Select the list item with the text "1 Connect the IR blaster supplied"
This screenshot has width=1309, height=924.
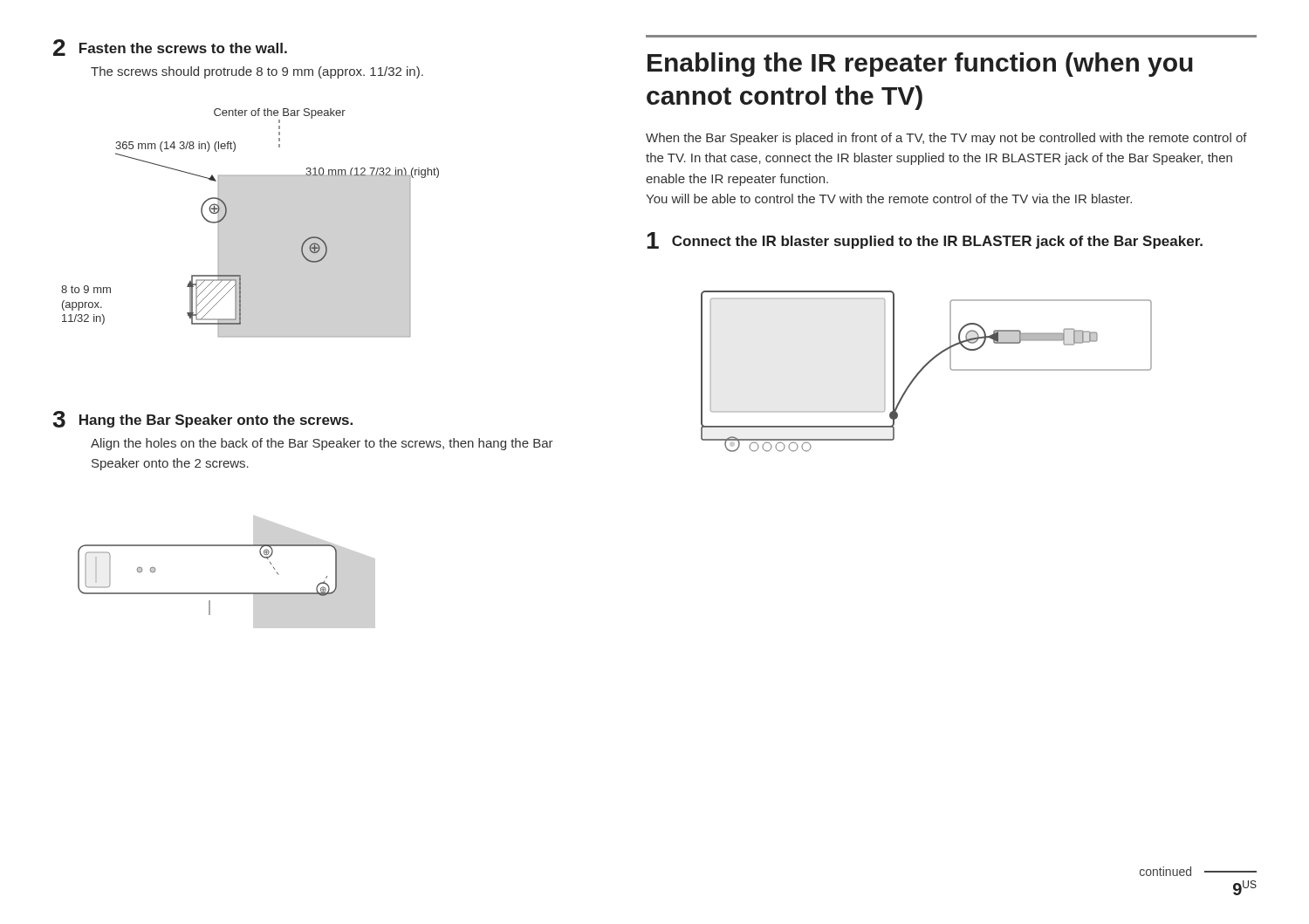point(925,241)
